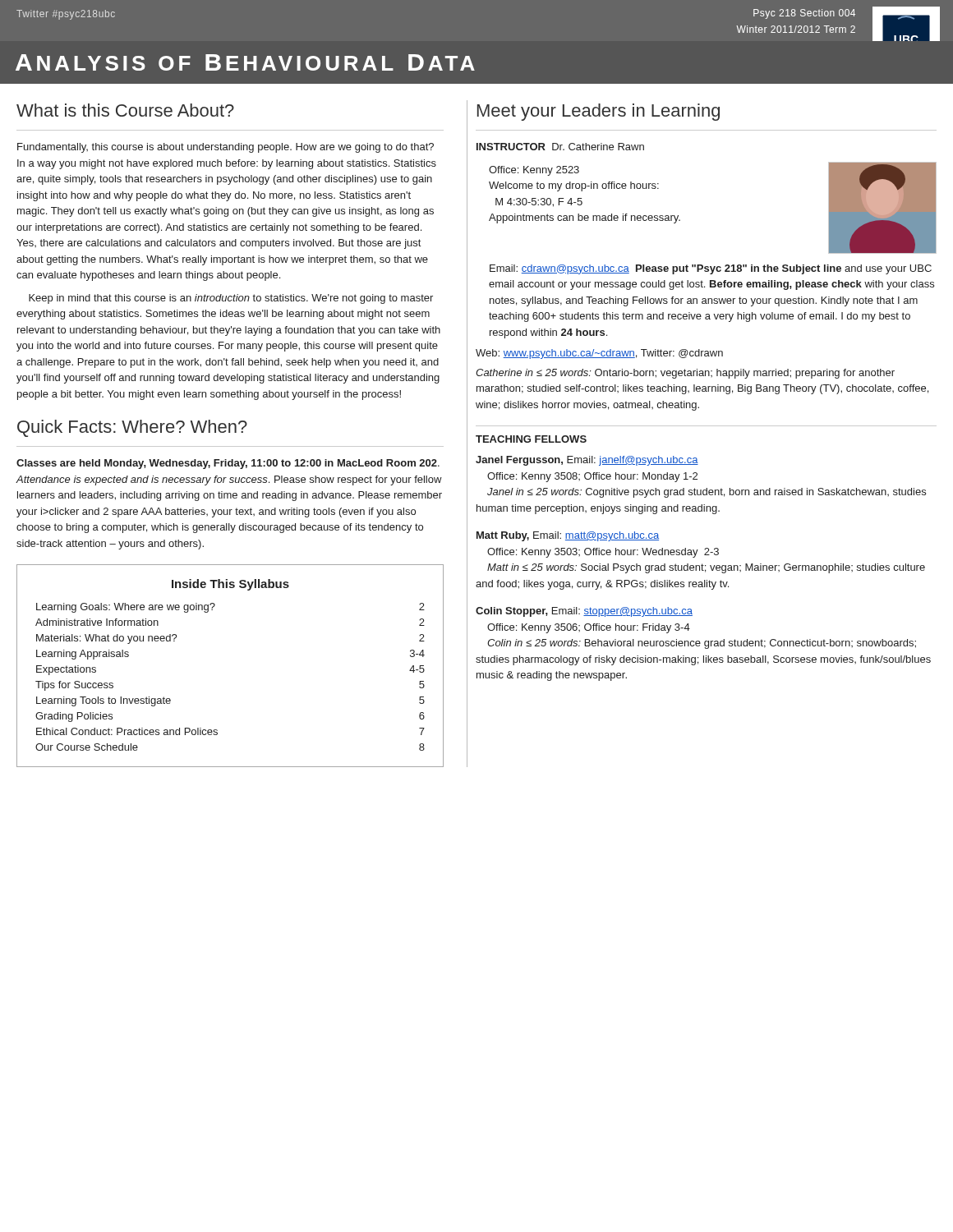
Task: Navigate to the text block starting "Matt Ruby, Email: matt@psych.ubc.ca Office:"
Action: point(700,559)
